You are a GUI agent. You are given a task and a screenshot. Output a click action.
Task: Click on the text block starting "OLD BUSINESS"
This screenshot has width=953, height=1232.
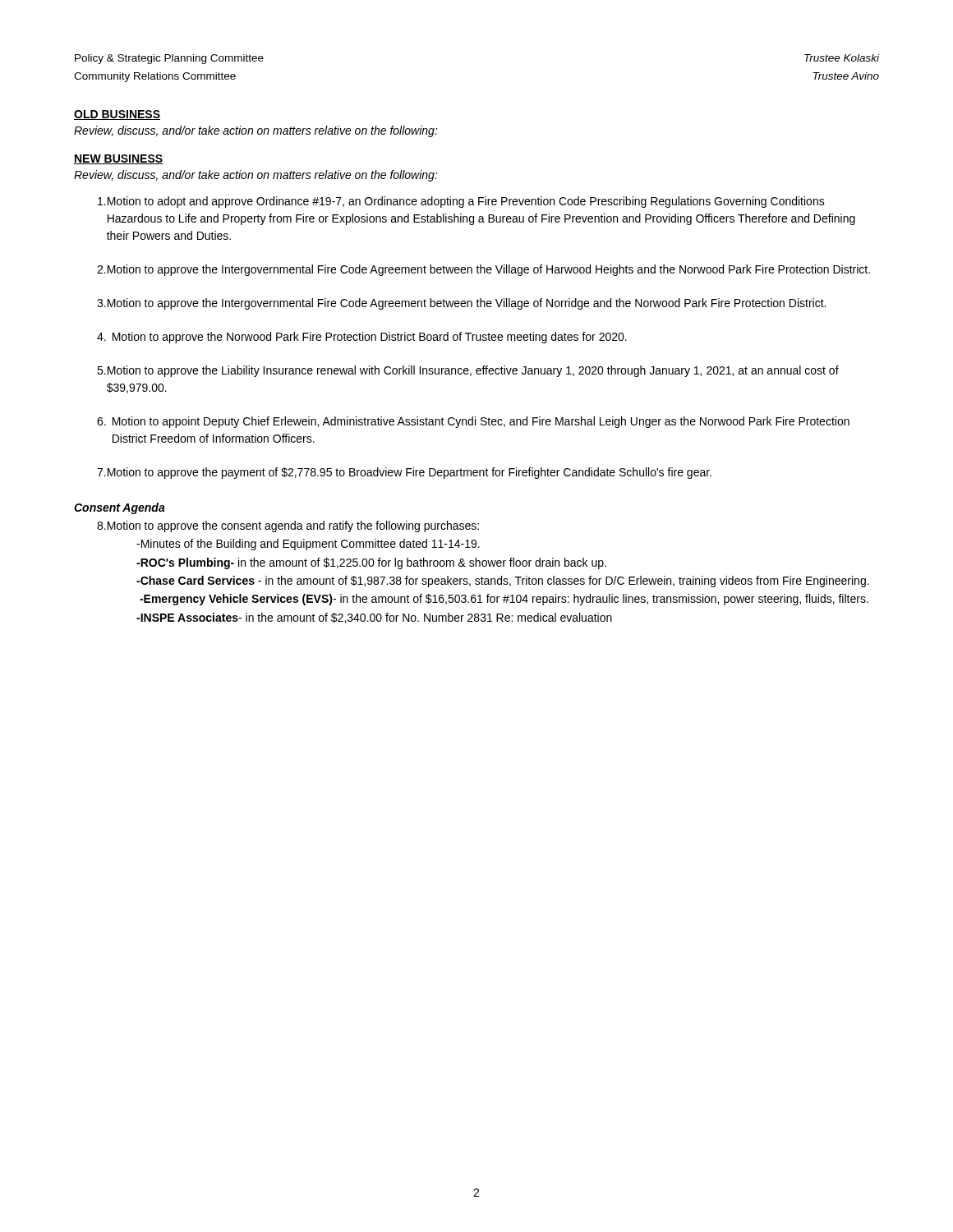[117, 114]
